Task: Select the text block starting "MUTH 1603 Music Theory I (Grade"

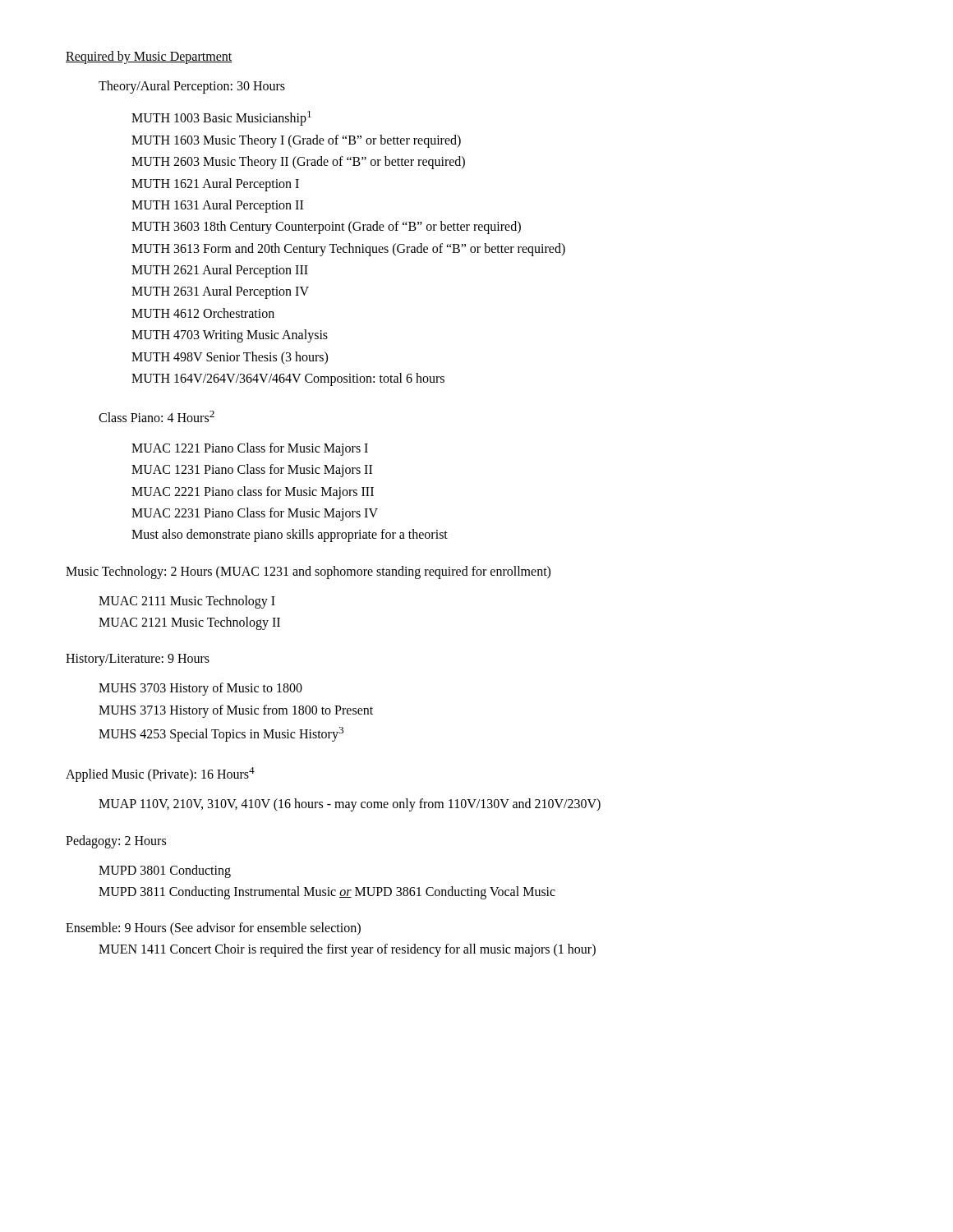Action: click(x=296, y=140)
